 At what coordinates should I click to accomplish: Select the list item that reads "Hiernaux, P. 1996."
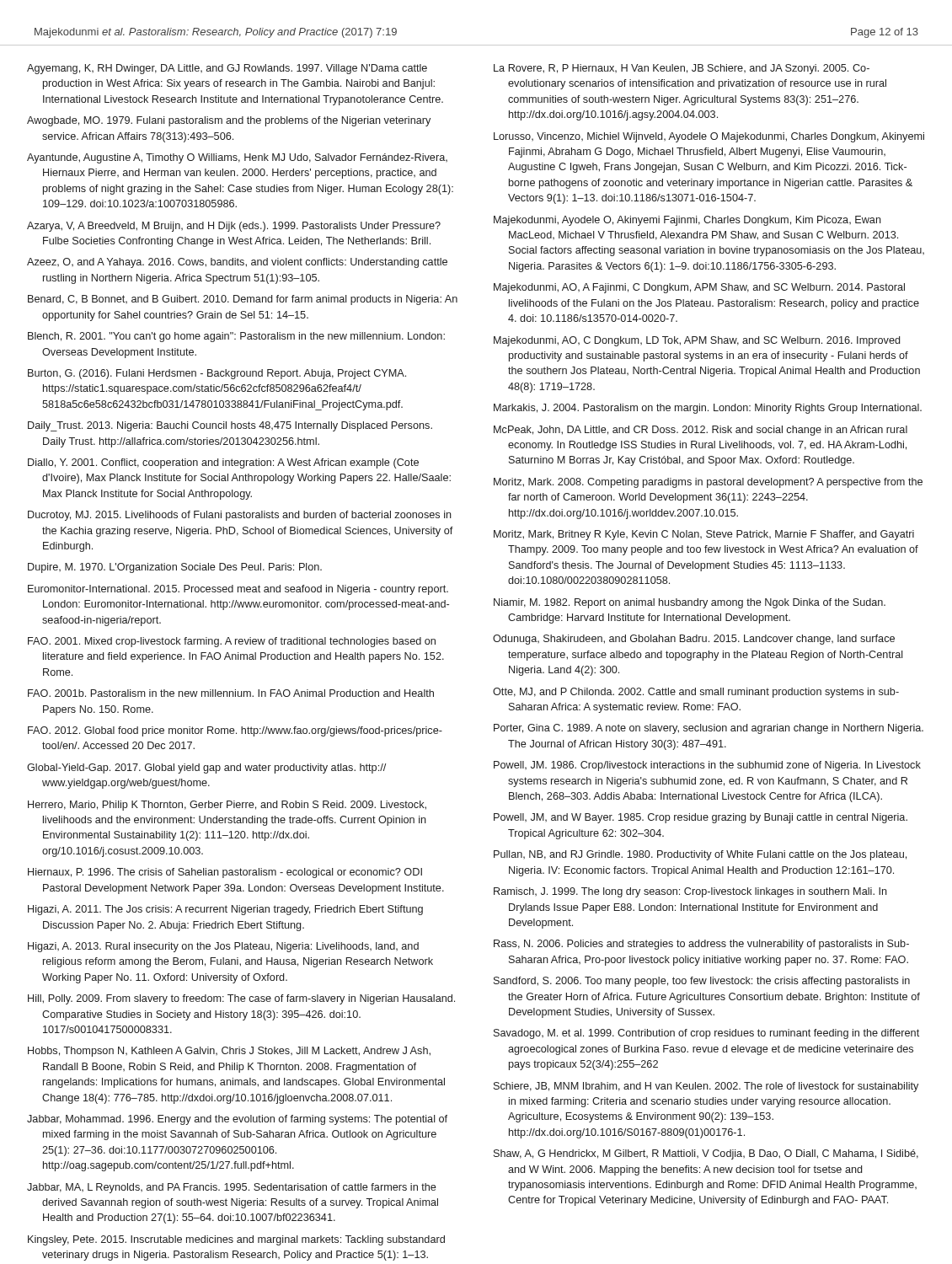tap(236, 880)
